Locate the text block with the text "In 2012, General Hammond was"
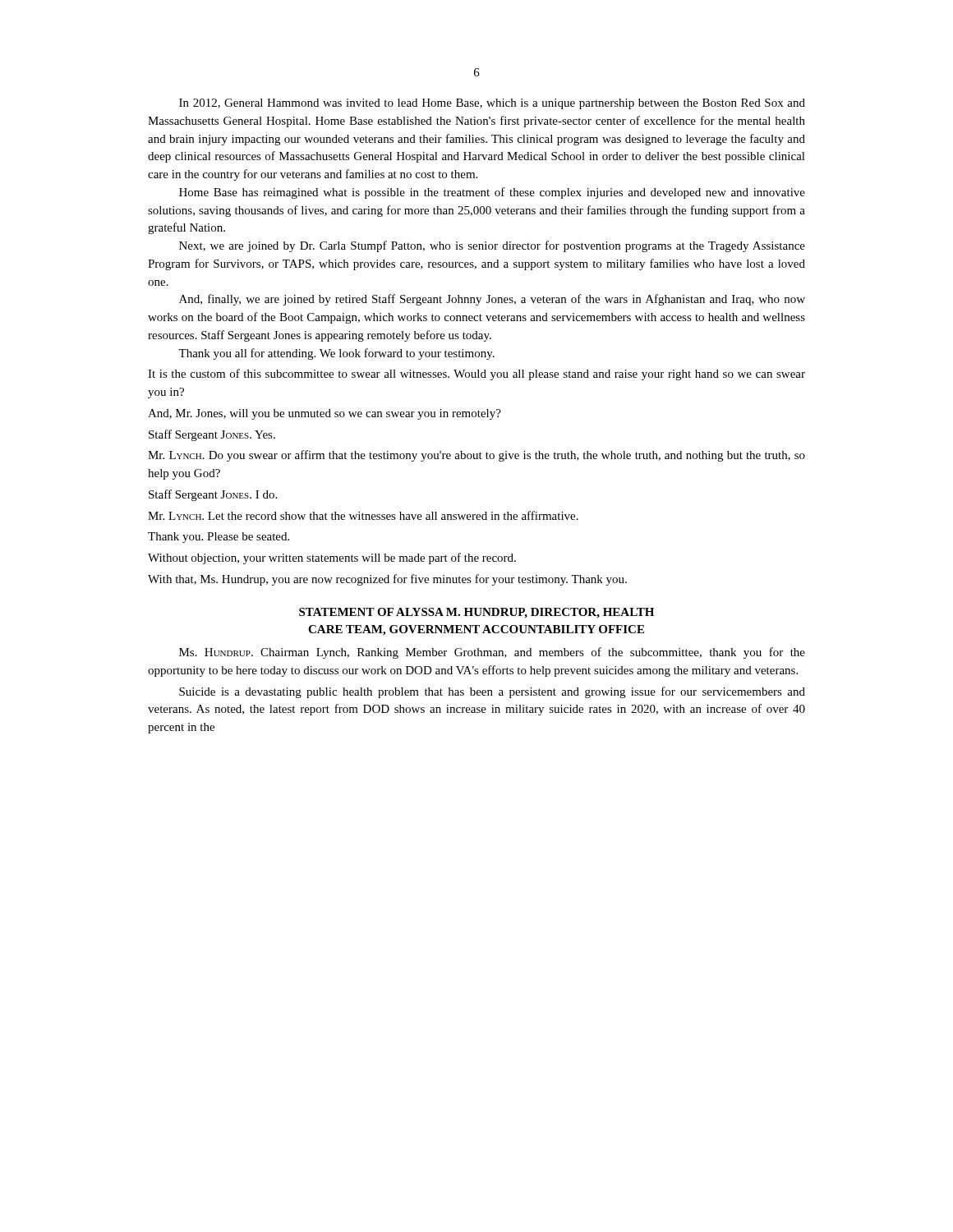 click(476, 139)
